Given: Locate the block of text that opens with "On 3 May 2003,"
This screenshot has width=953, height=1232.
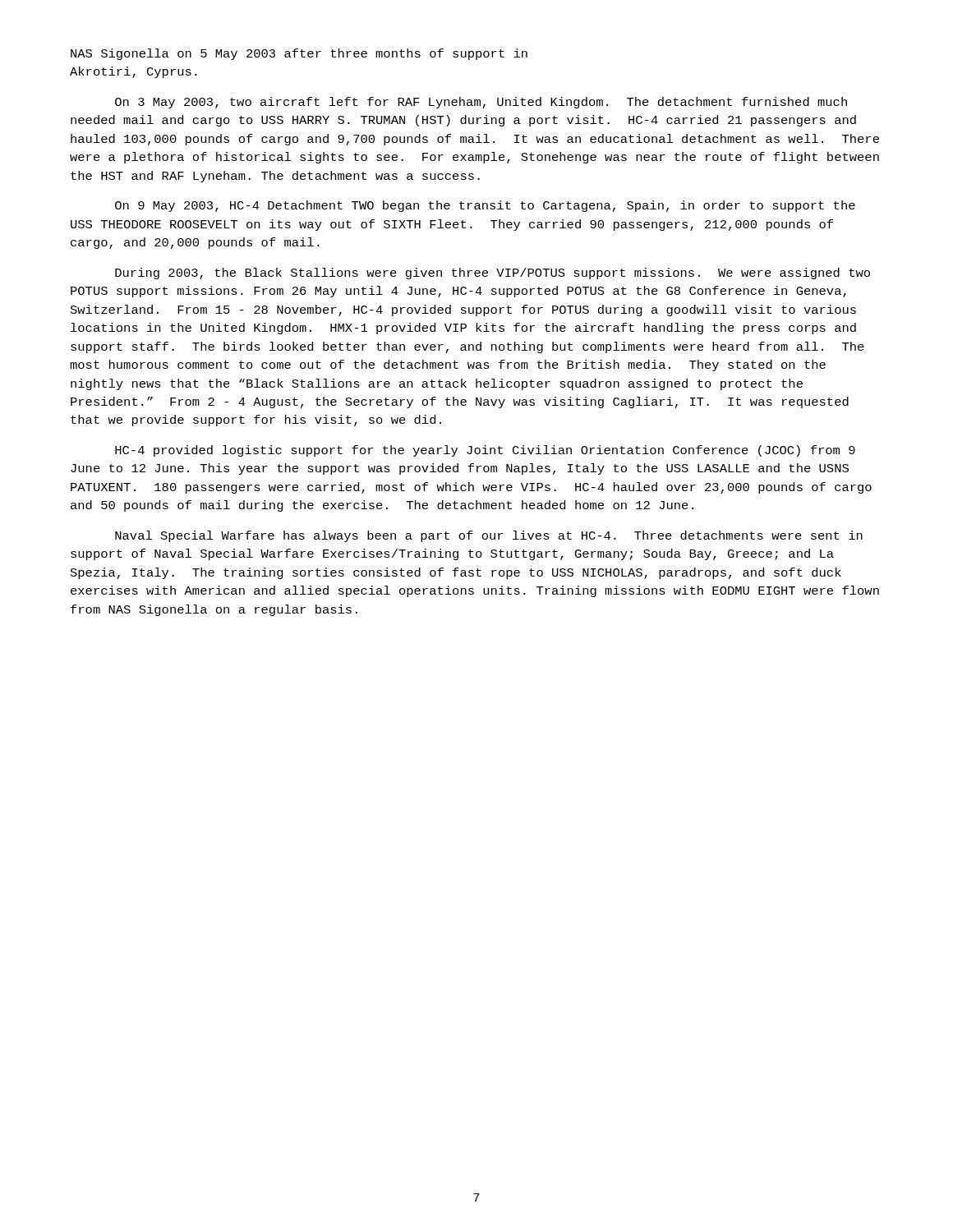Looking at the screenshot, I should tap(476, 140).
